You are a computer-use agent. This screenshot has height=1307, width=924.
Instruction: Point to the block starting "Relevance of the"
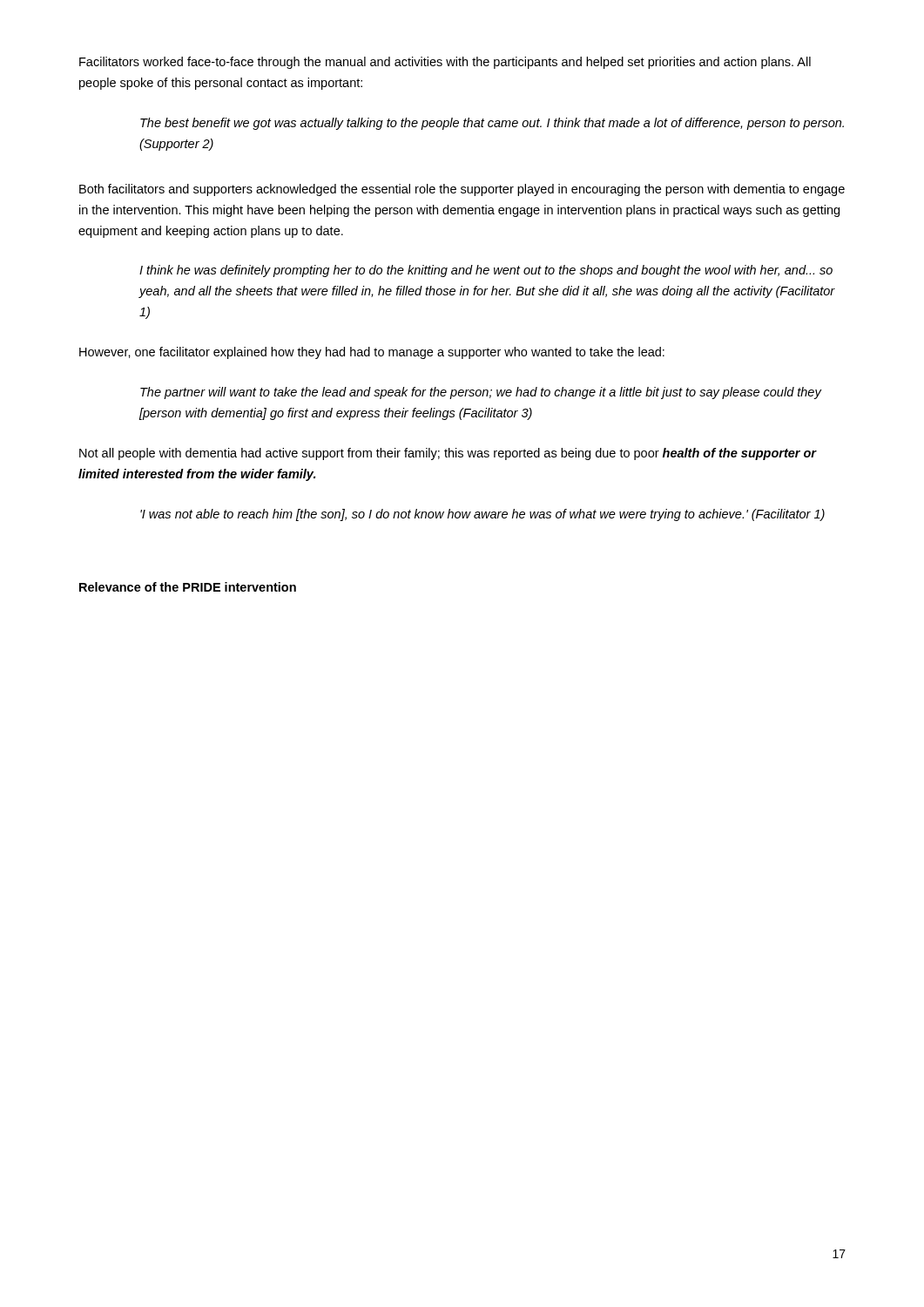pos(187,587)
